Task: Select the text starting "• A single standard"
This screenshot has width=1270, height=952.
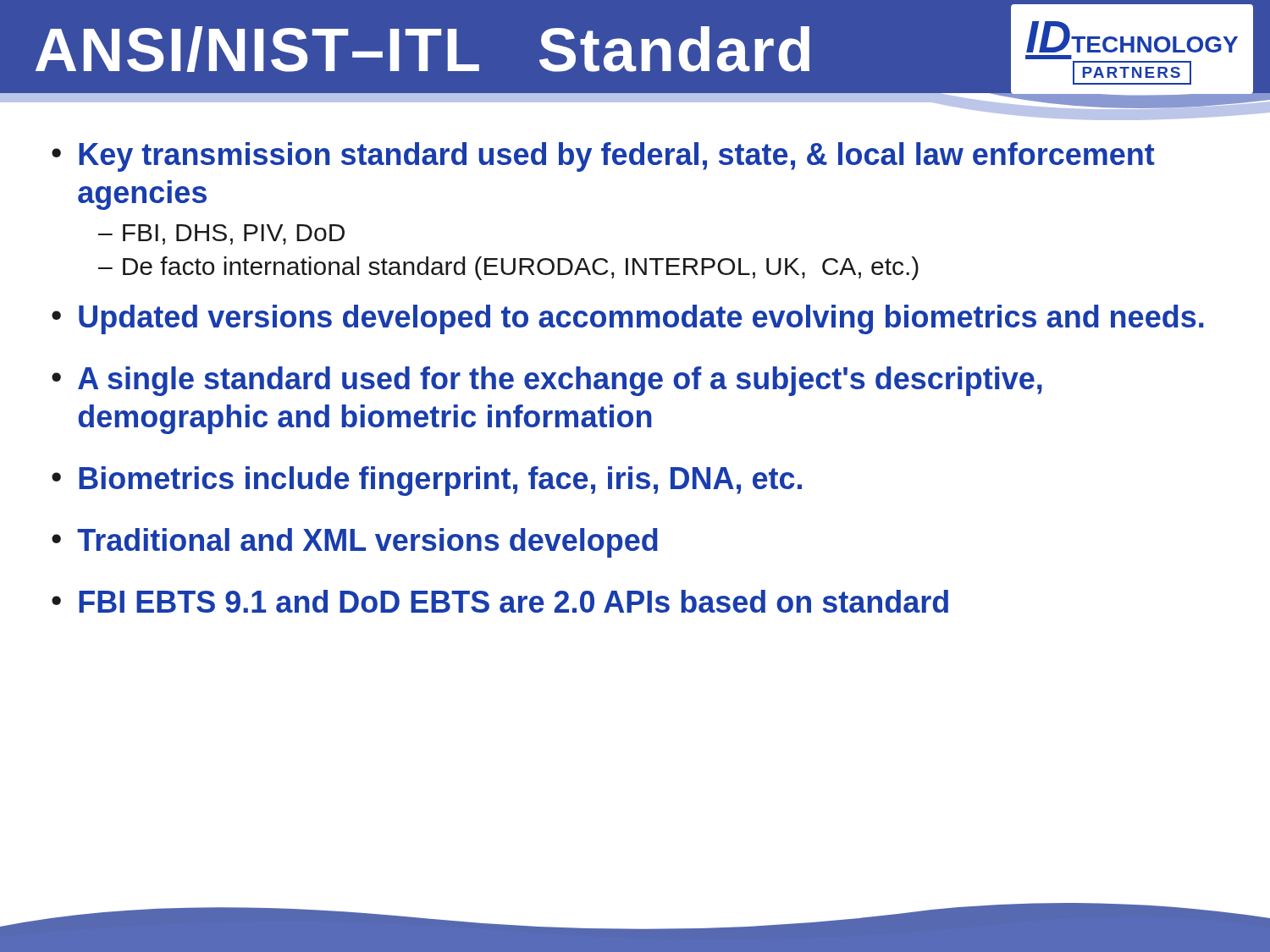Action: 635,398
